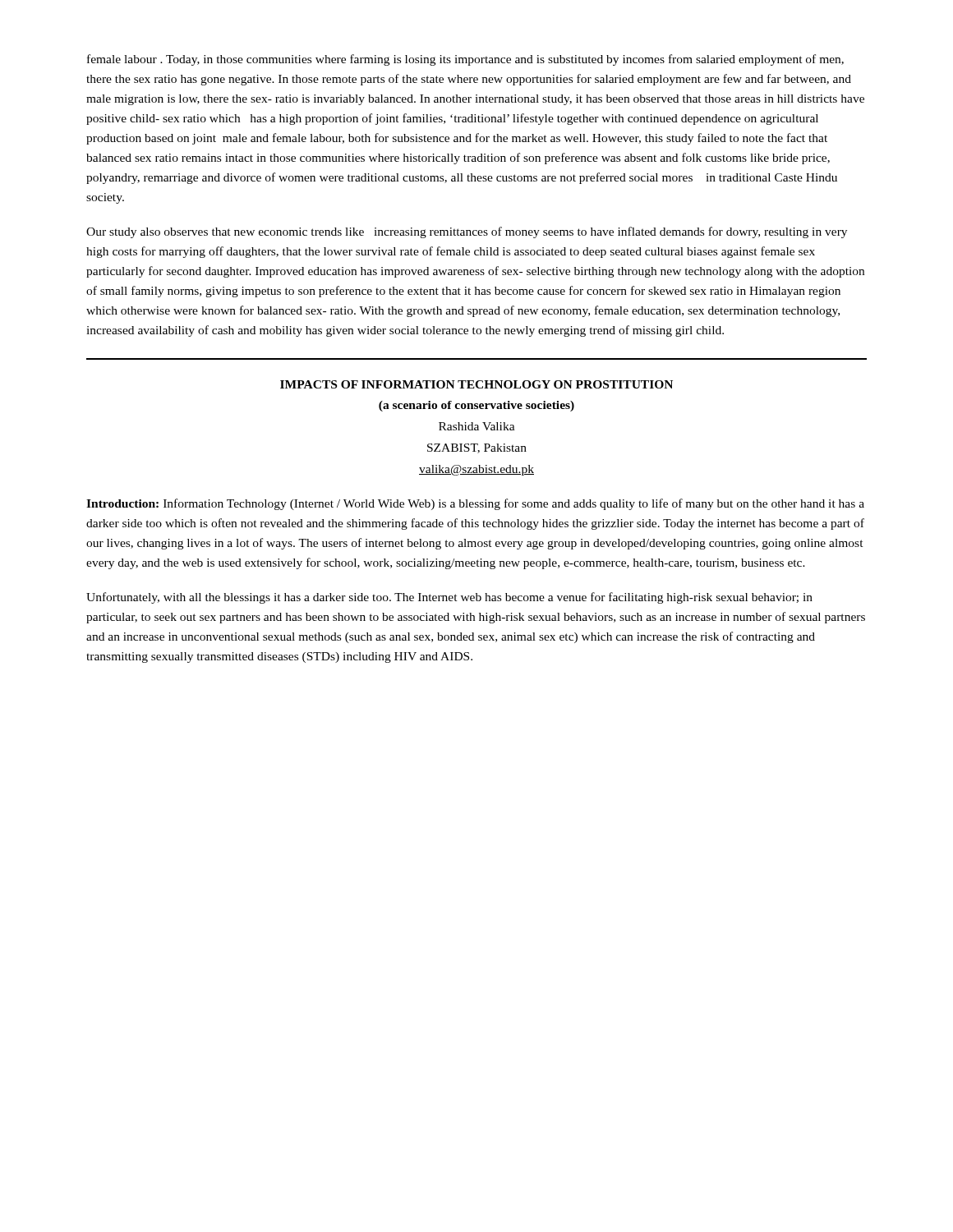Select the element starting "female labour . Today, in those"

[475, 128]
